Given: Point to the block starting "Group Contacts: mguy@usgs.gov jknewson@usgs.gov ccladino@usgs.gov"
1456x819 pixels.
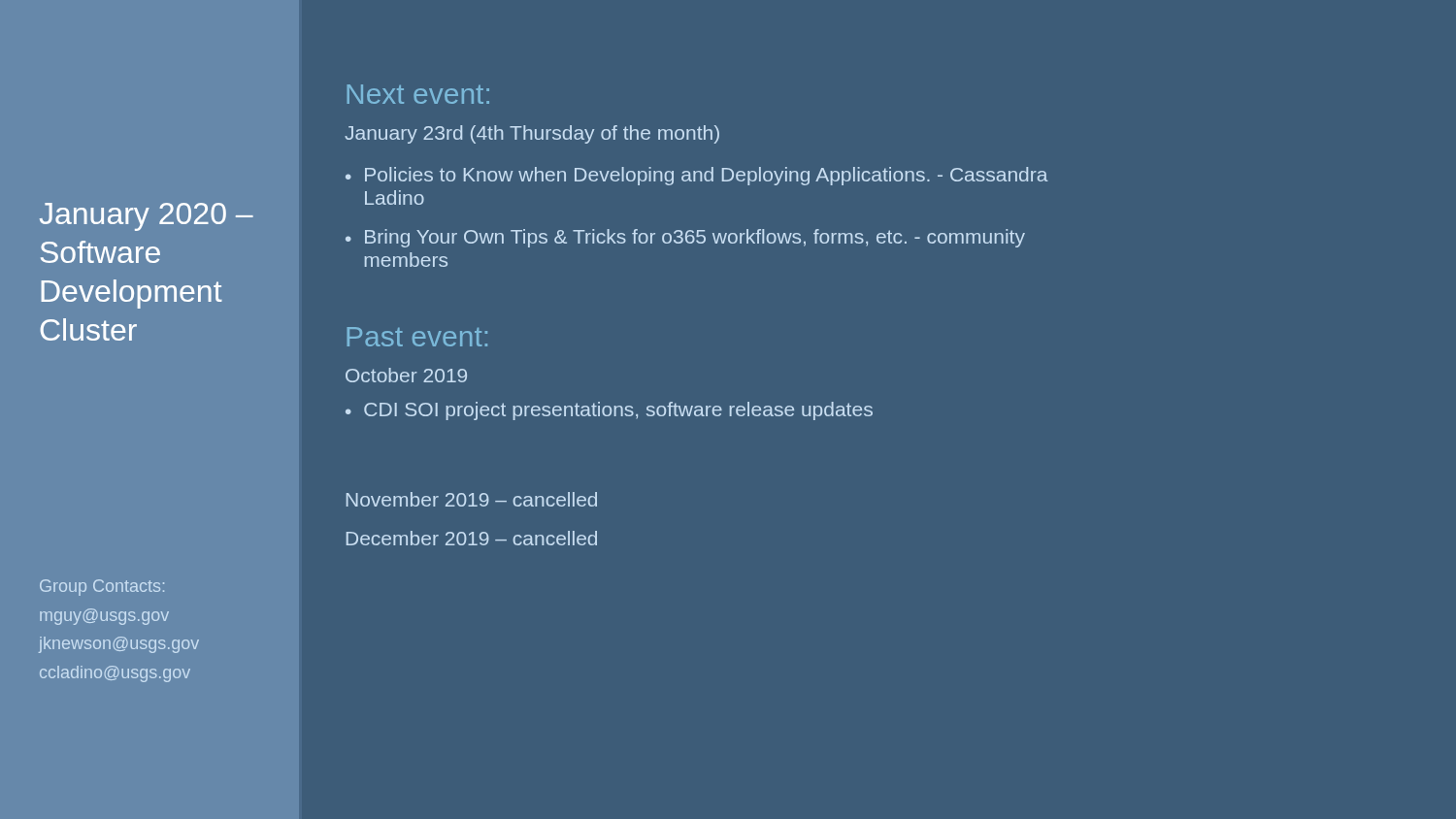Looking at the screenshot, I should (x=119, y=629).
